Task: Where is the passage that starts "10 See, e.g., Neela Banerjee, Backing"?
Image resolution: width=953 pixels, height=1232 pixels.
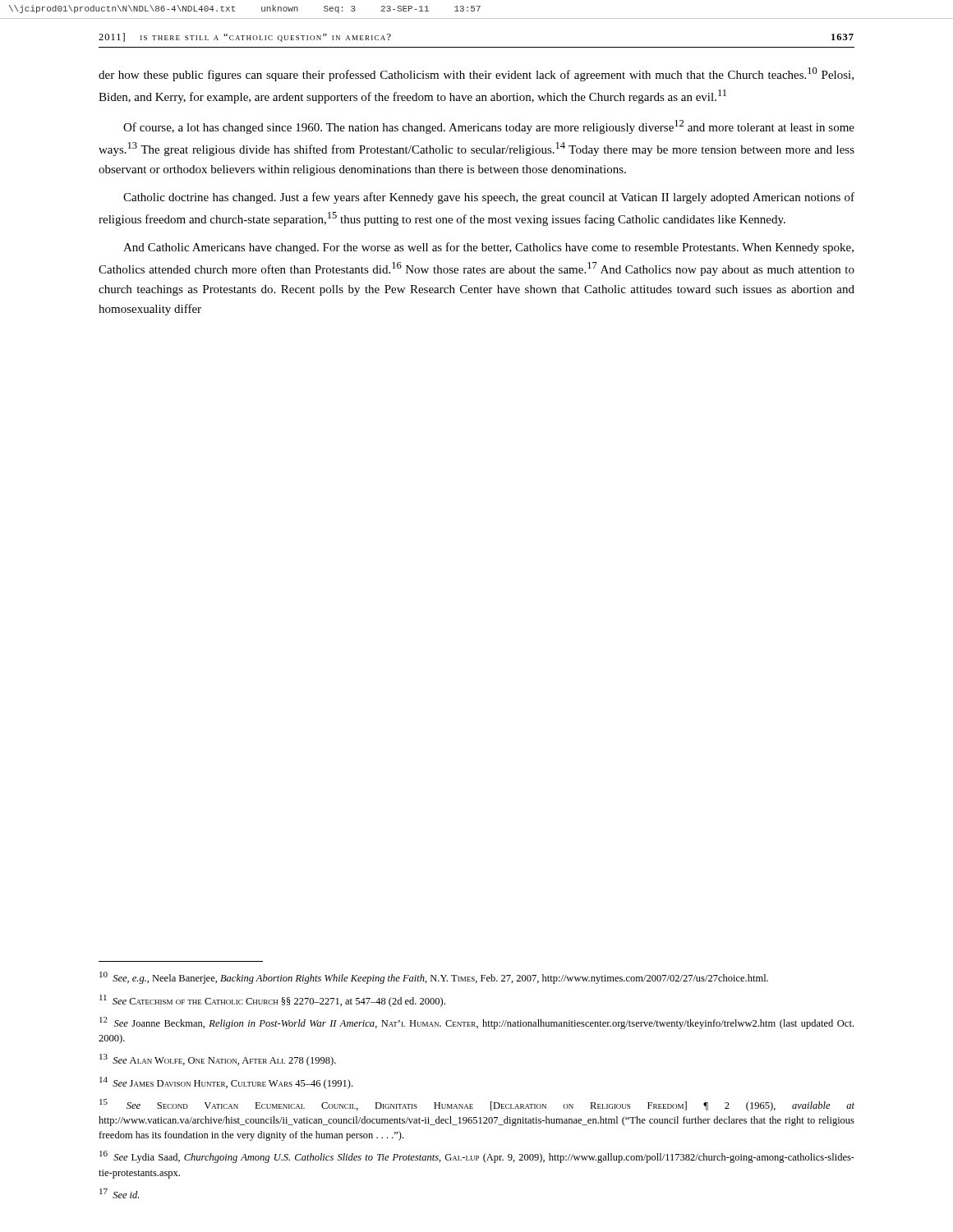Action: 434,977
